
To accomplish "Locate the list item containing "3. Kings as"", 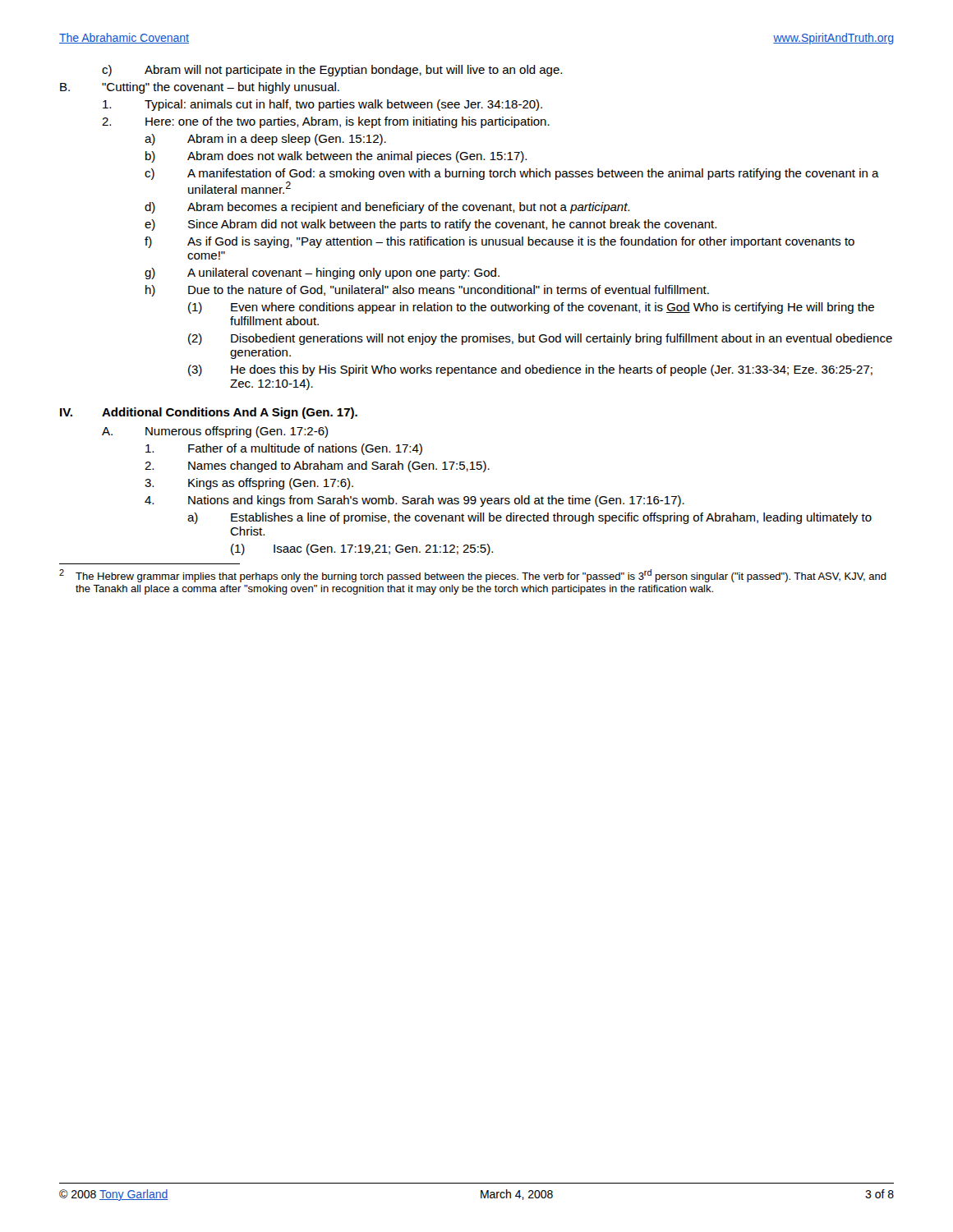I will click(x=249, y=484).
